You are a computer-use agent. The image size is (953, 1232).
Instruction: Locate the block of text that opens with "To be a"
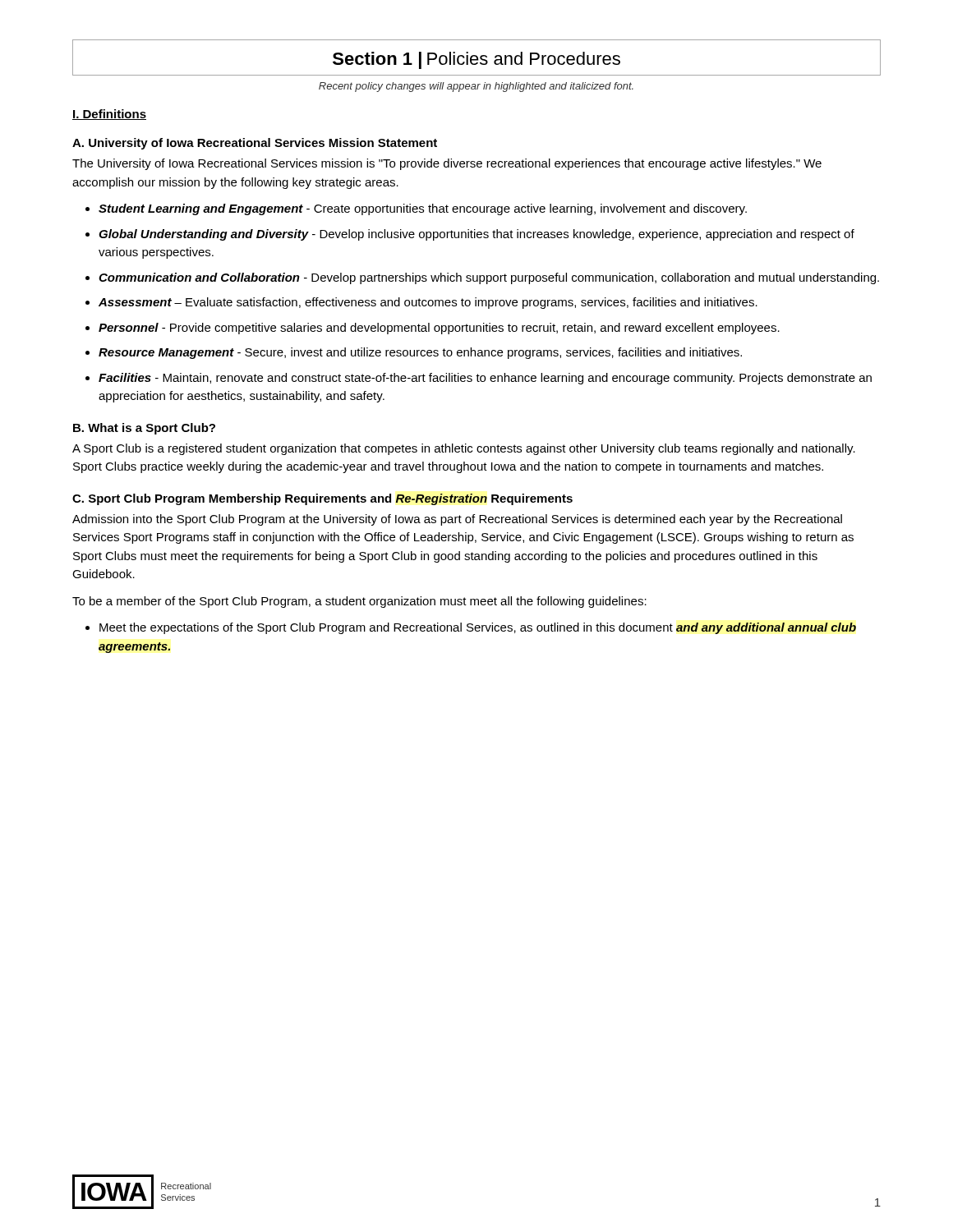(476, 601)
